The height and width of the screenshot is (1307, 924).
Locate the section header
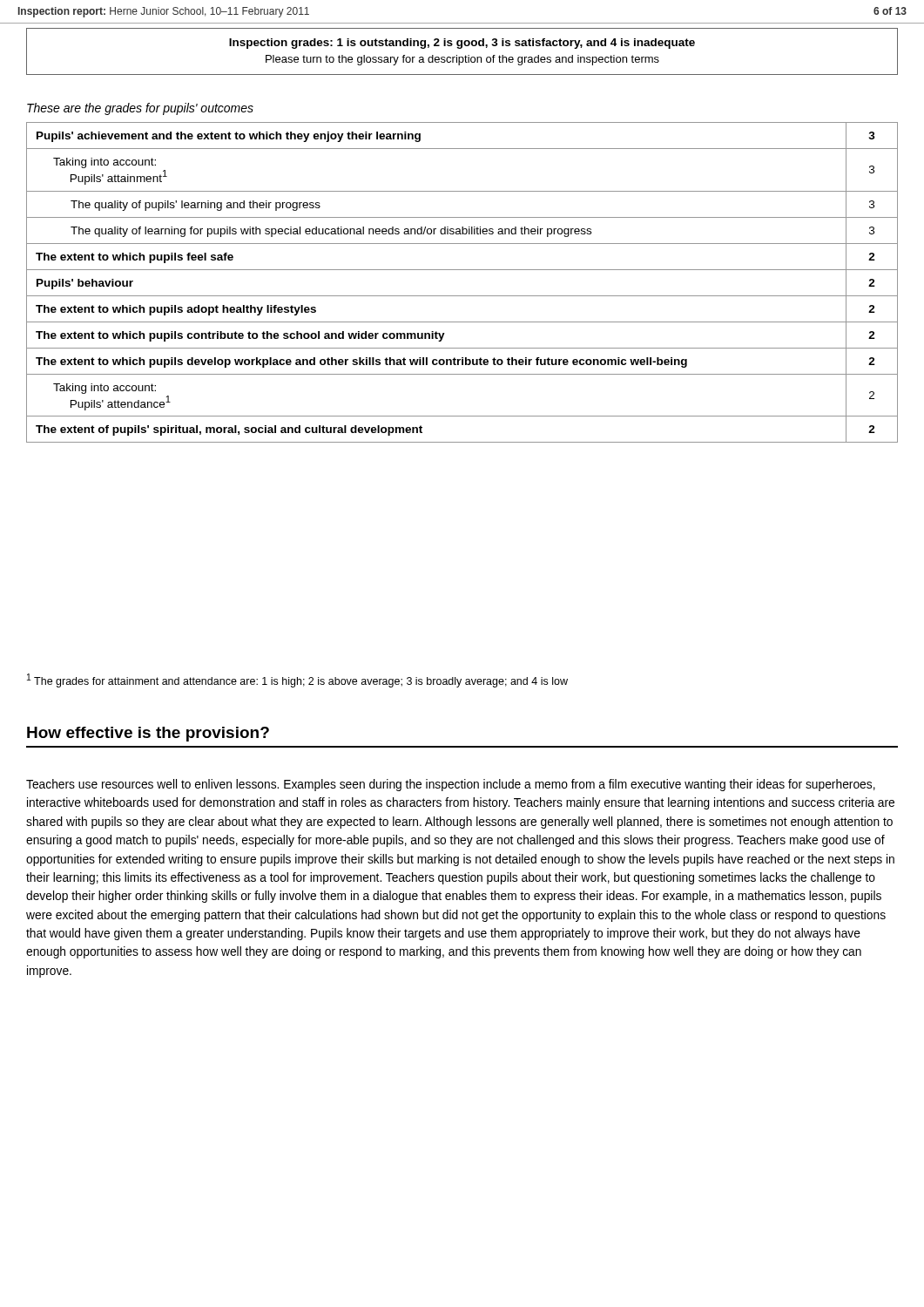pyautogui.click(x=462, y=735)
